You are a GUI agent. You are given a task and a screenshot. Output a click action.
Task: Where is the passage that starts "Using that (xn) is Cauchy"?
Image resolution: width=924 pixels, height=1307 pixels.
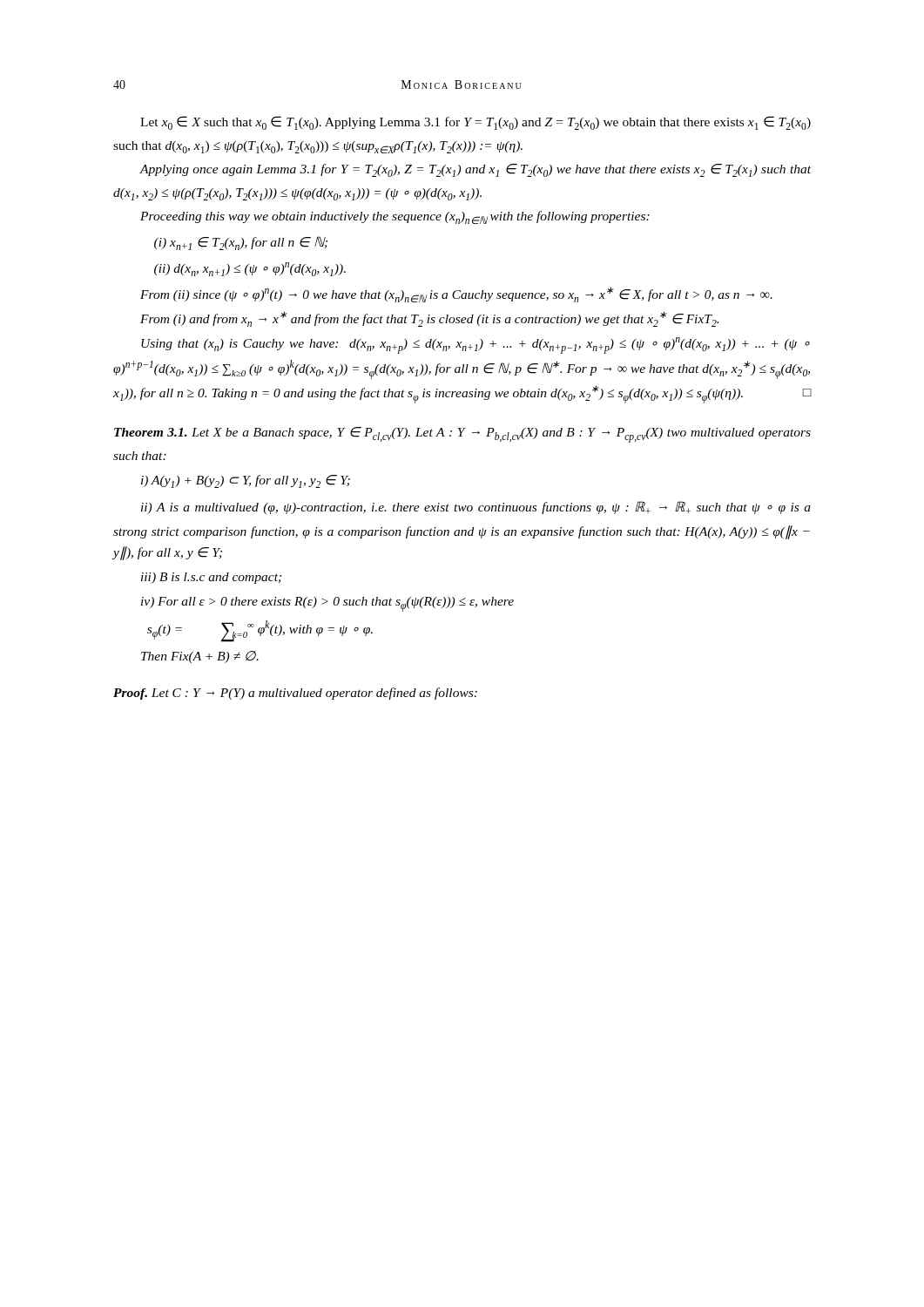(x=462, y=369)
